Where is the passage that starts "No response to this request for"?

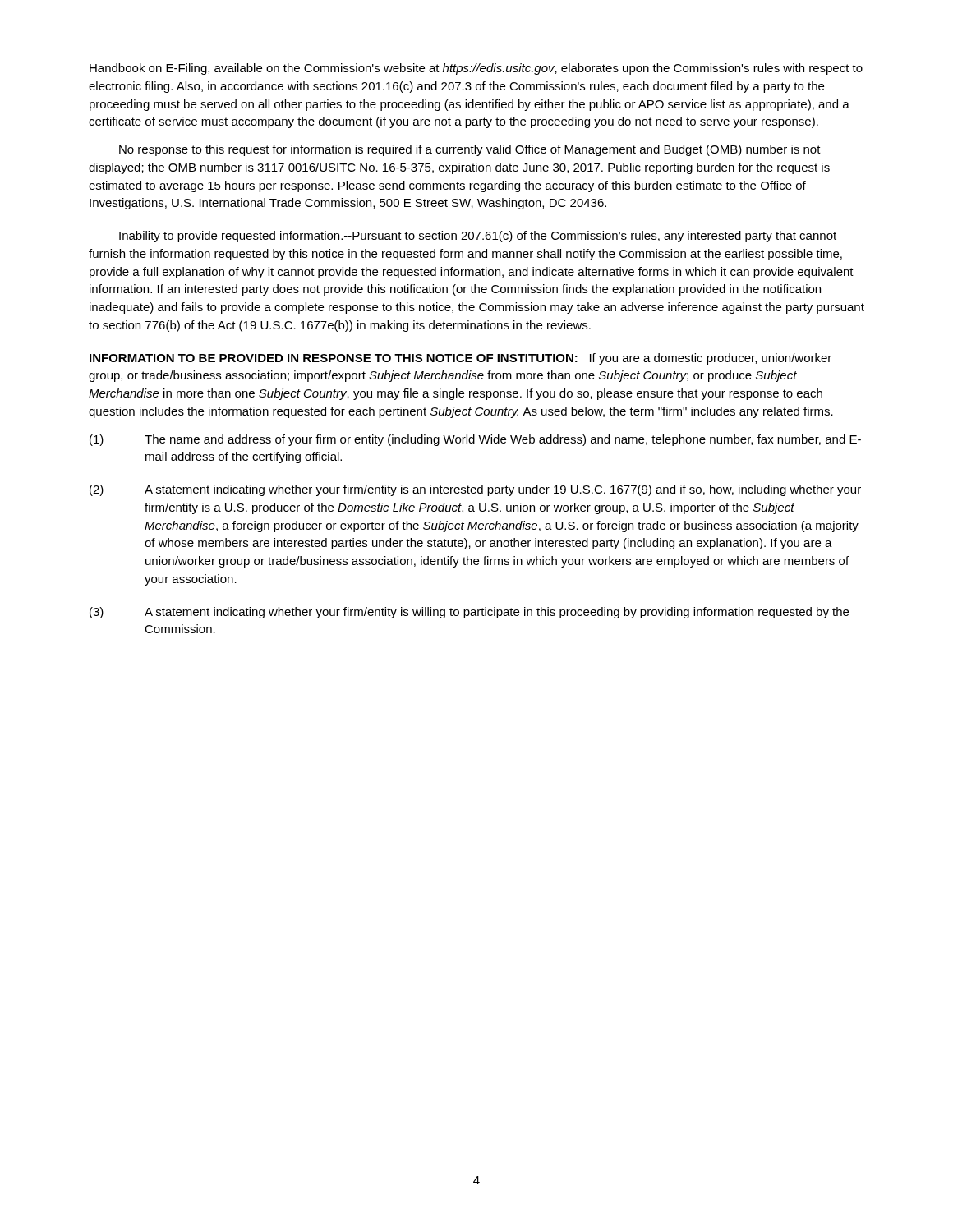459,176
